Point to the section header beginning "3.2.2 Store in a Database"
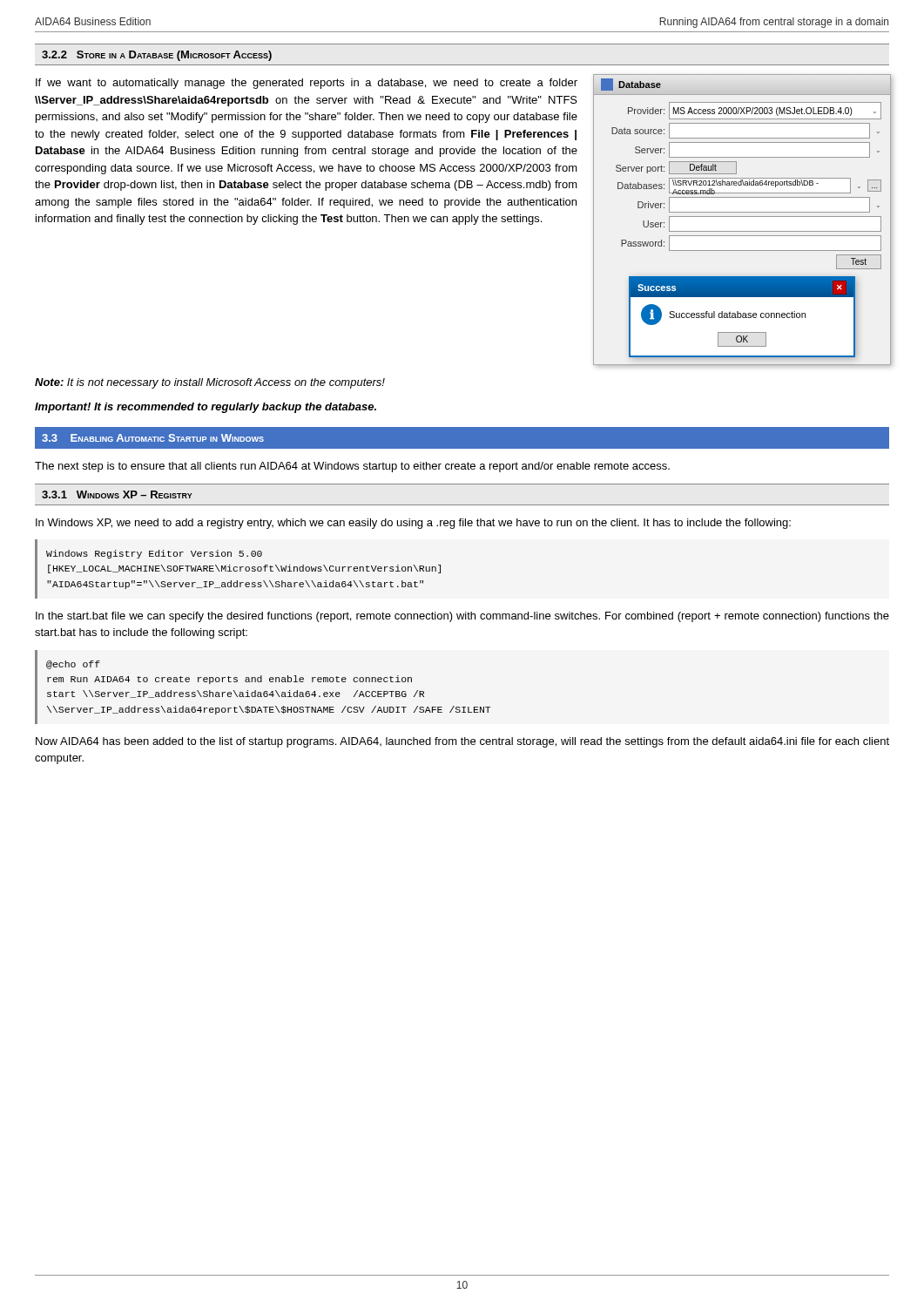The image size is (924, 1307). pyautogui.click(x=157, y=55)
